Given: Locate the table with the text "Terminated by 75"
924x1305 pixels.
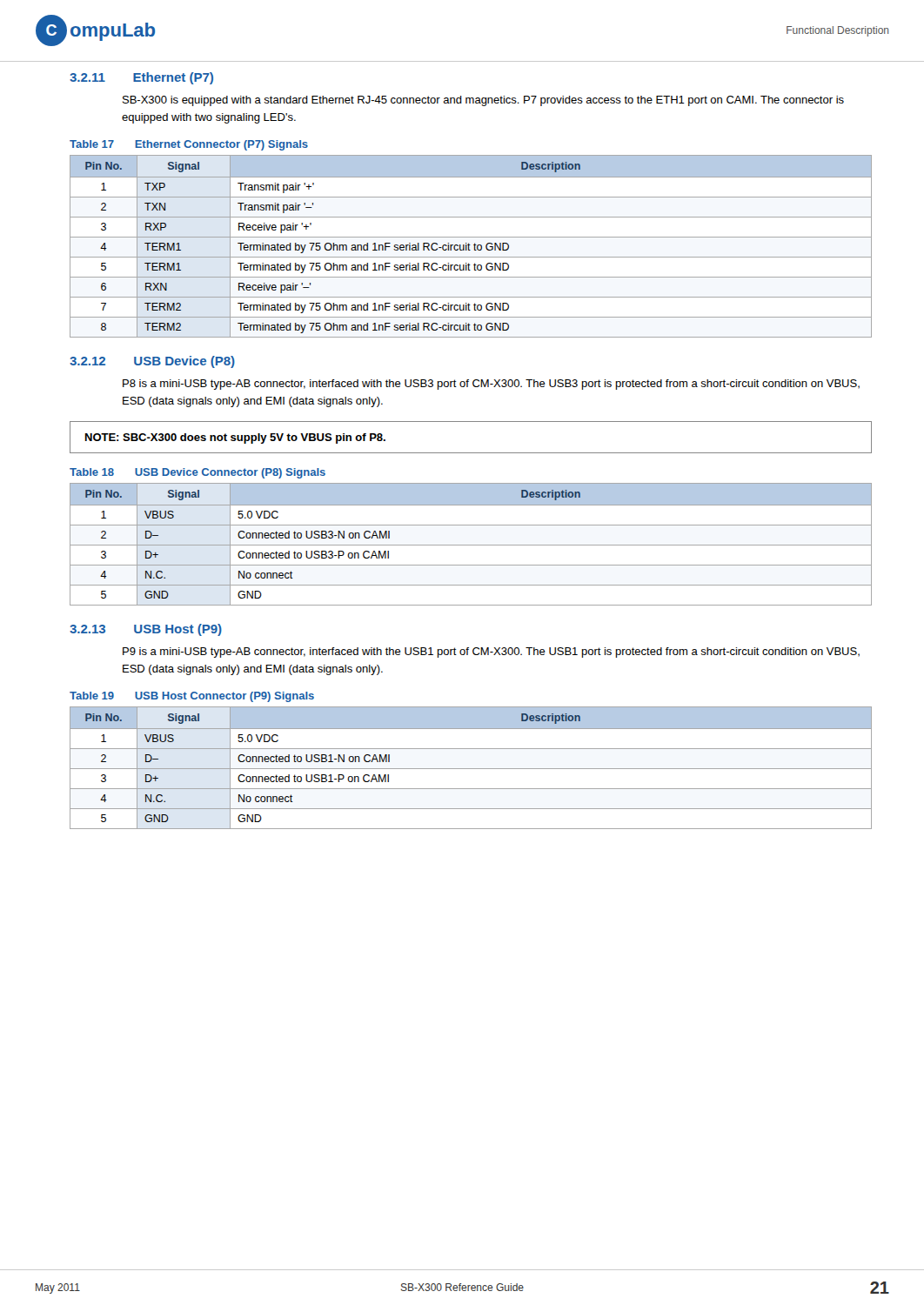Looking at the screenshot, I should 471,246.
